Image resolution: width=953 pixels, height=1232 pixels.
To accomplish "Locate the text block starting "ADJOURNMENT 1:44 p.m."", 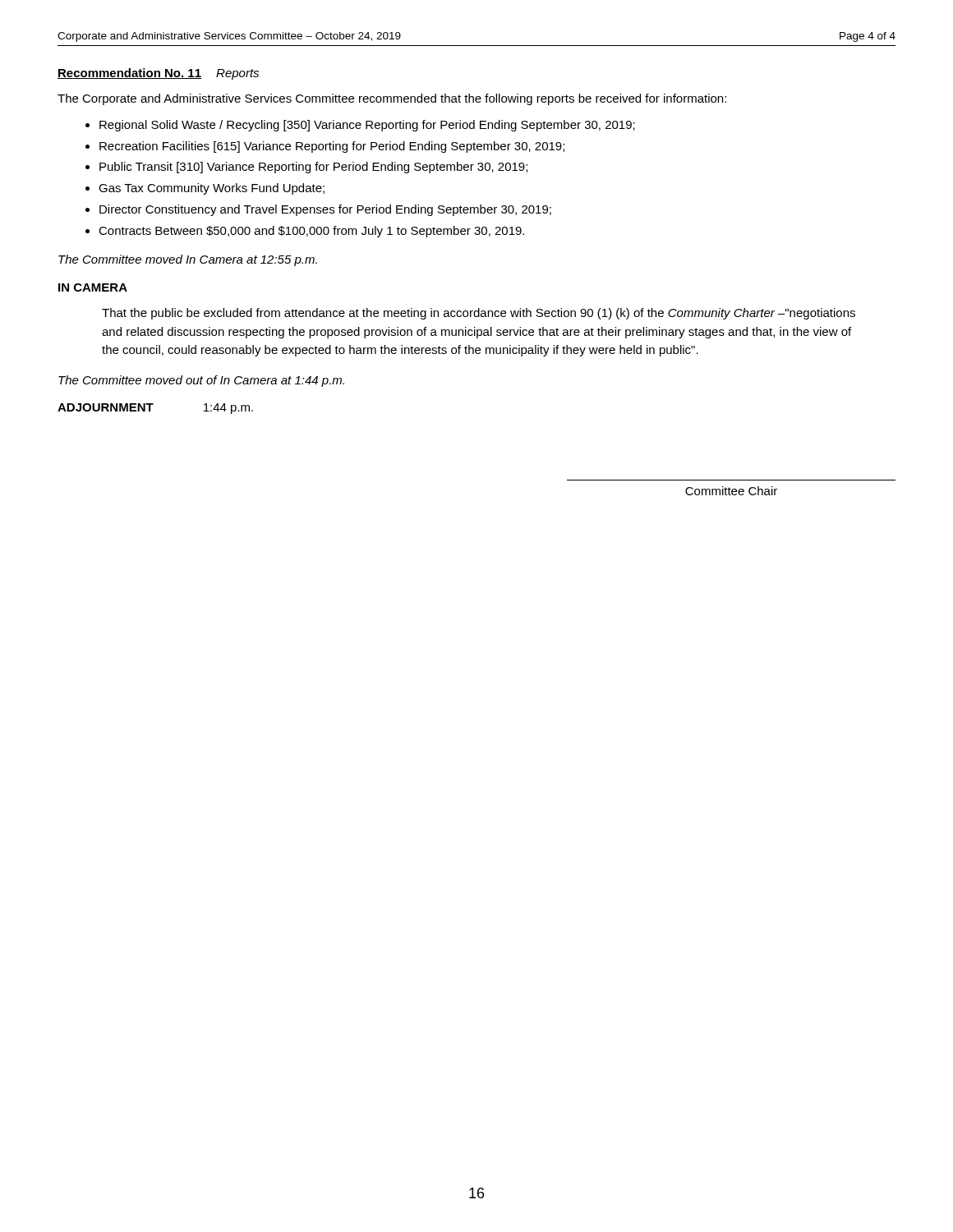I will coord(156,407).
